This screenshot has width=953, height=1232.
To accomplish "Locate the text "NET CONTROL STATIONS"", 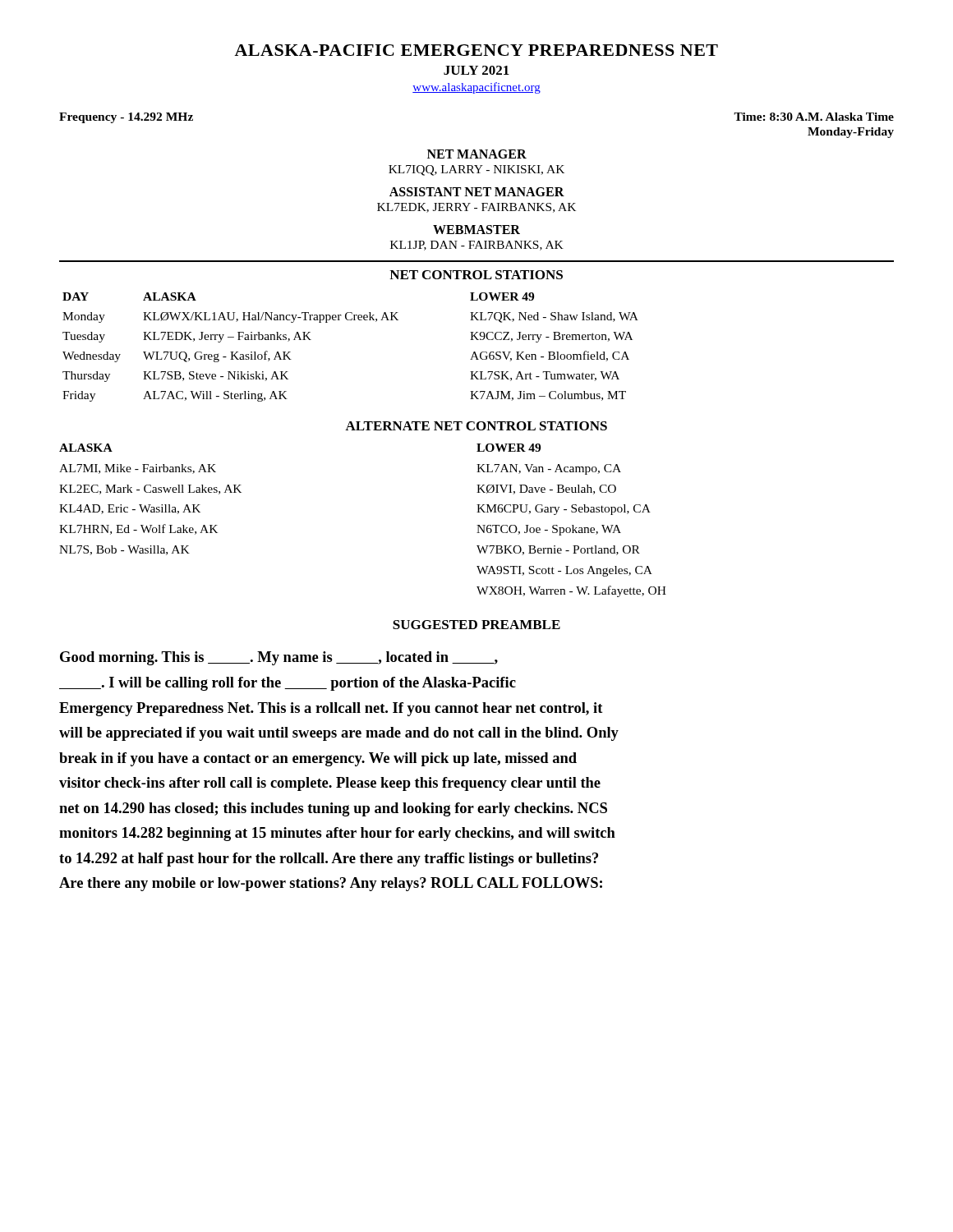I will coord(476,275).
